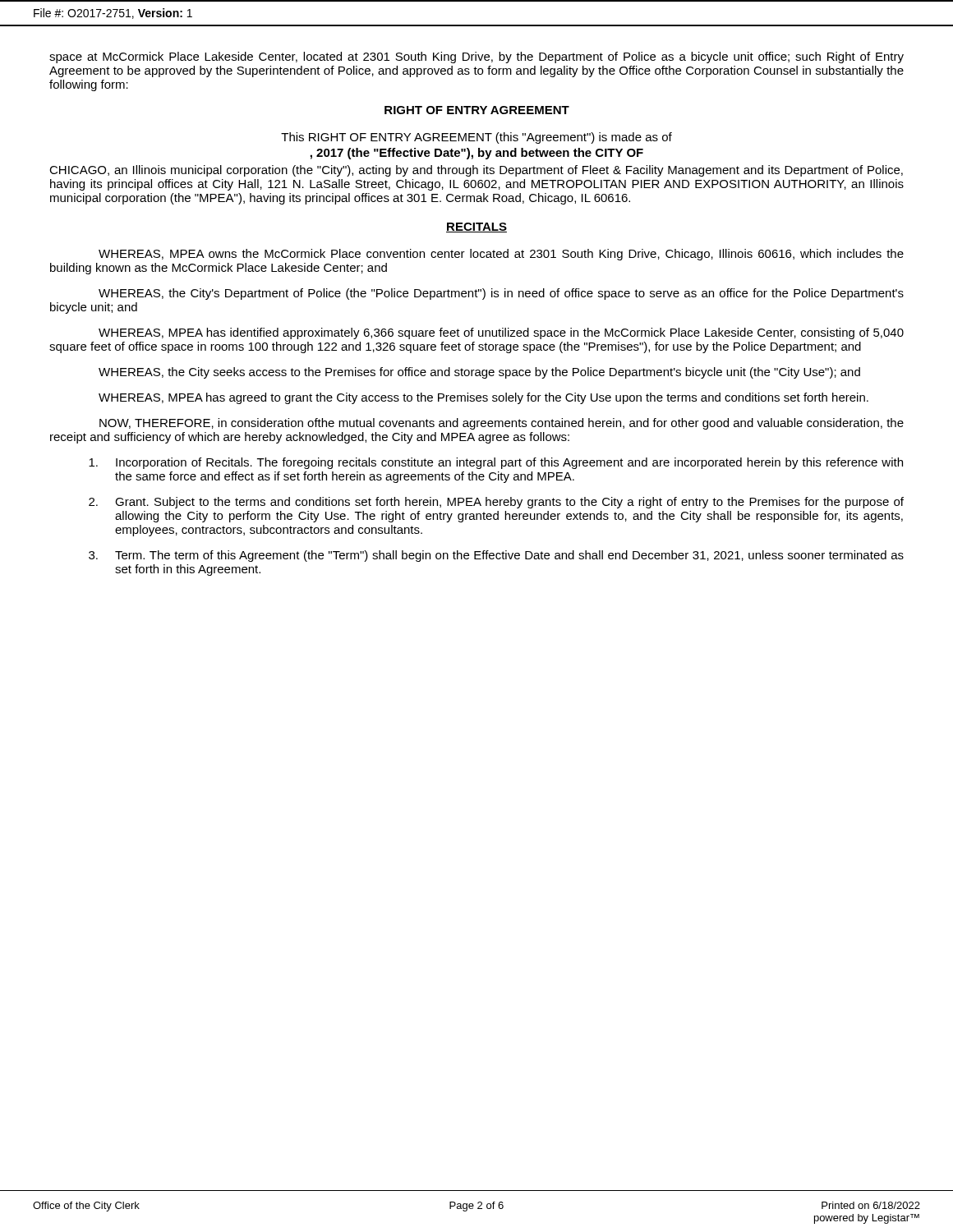This screenshot has height=1232, width=953.
Task: Point to the block beginning "space at McCormick Place Lakeside Center, located at"
Action: (x=476, y=70)
